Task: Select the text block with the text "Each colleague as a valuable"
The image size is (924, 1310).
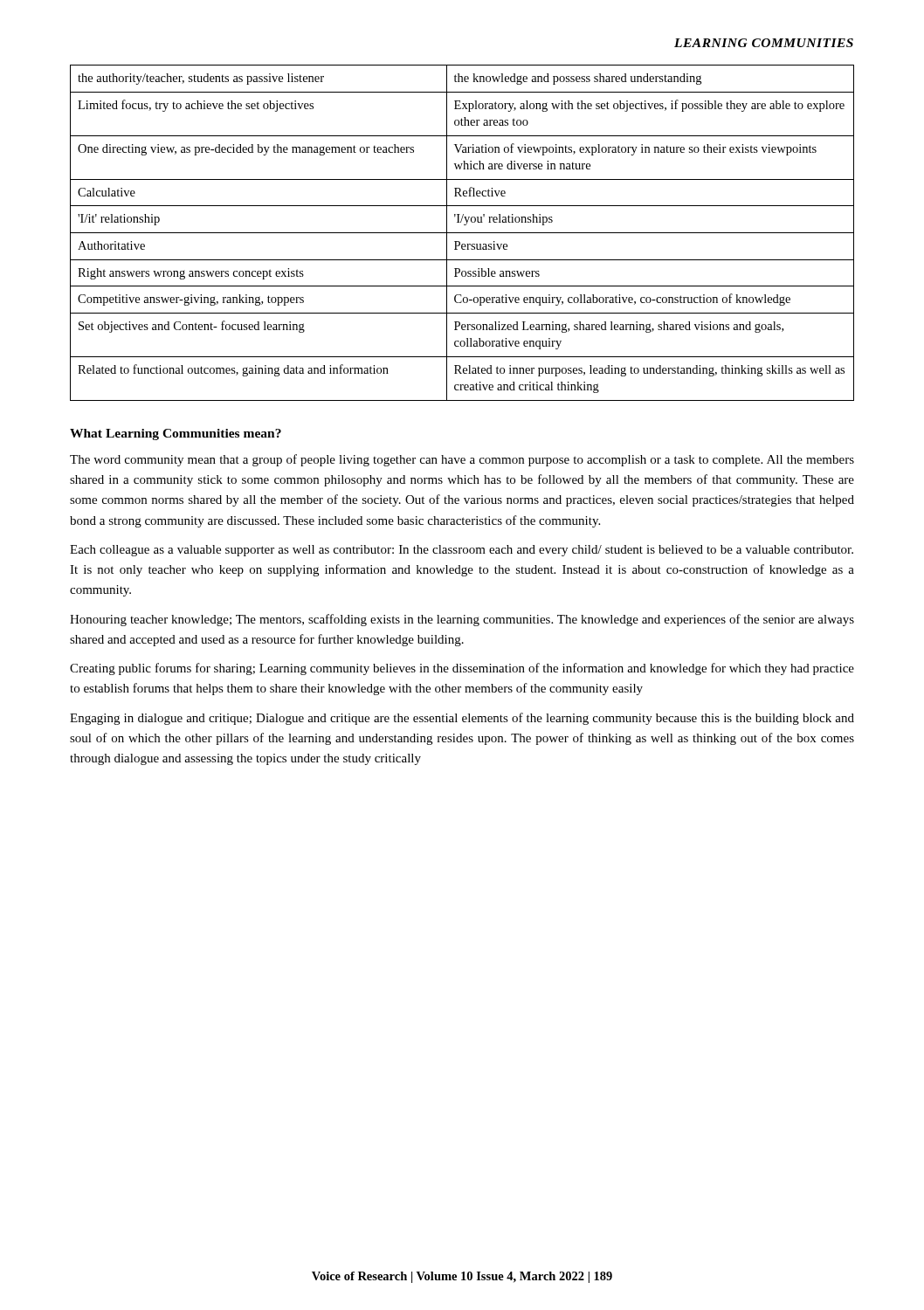Action: click(462, 570)
